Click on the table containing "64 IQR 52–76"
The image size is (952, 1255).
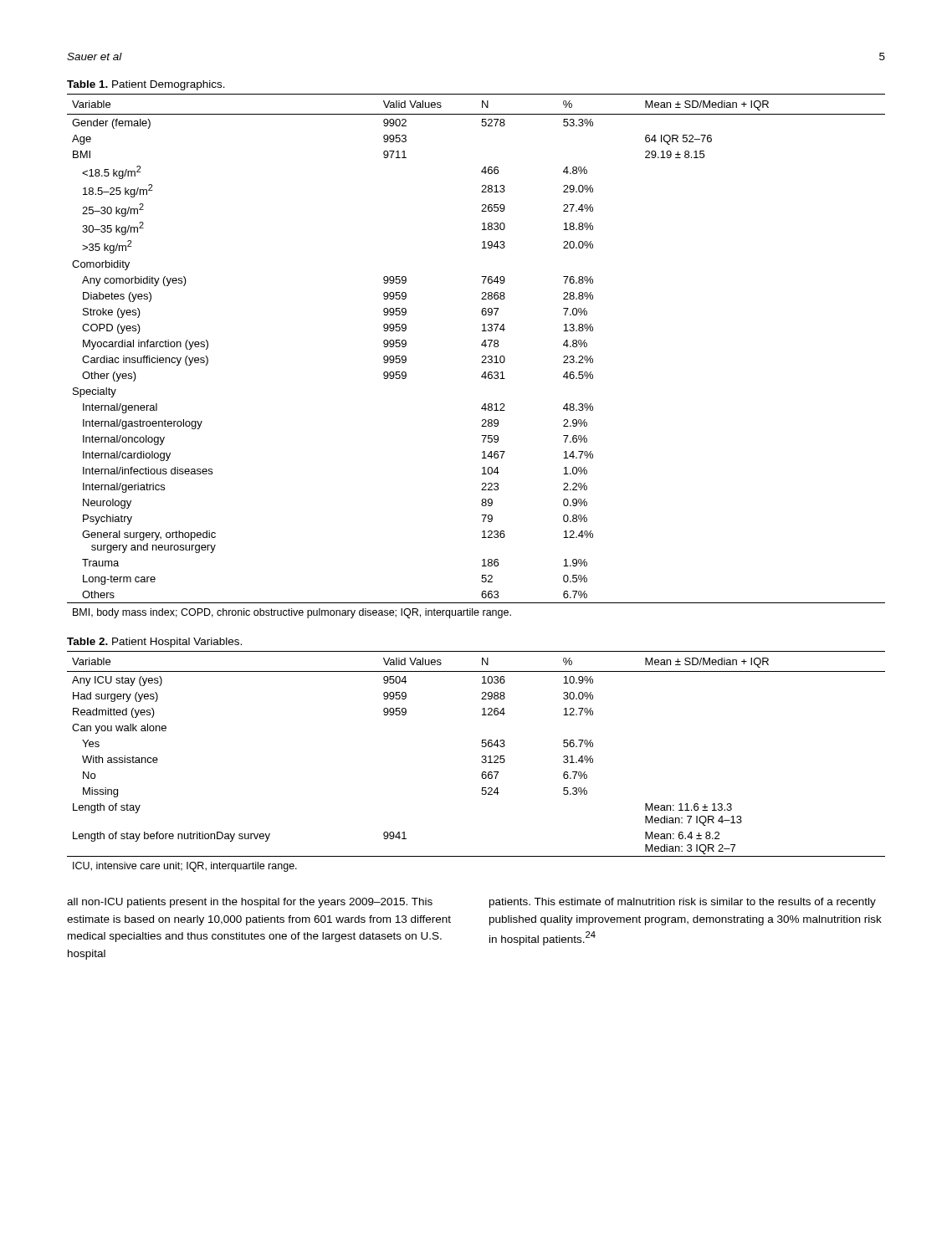coord(476,358)
